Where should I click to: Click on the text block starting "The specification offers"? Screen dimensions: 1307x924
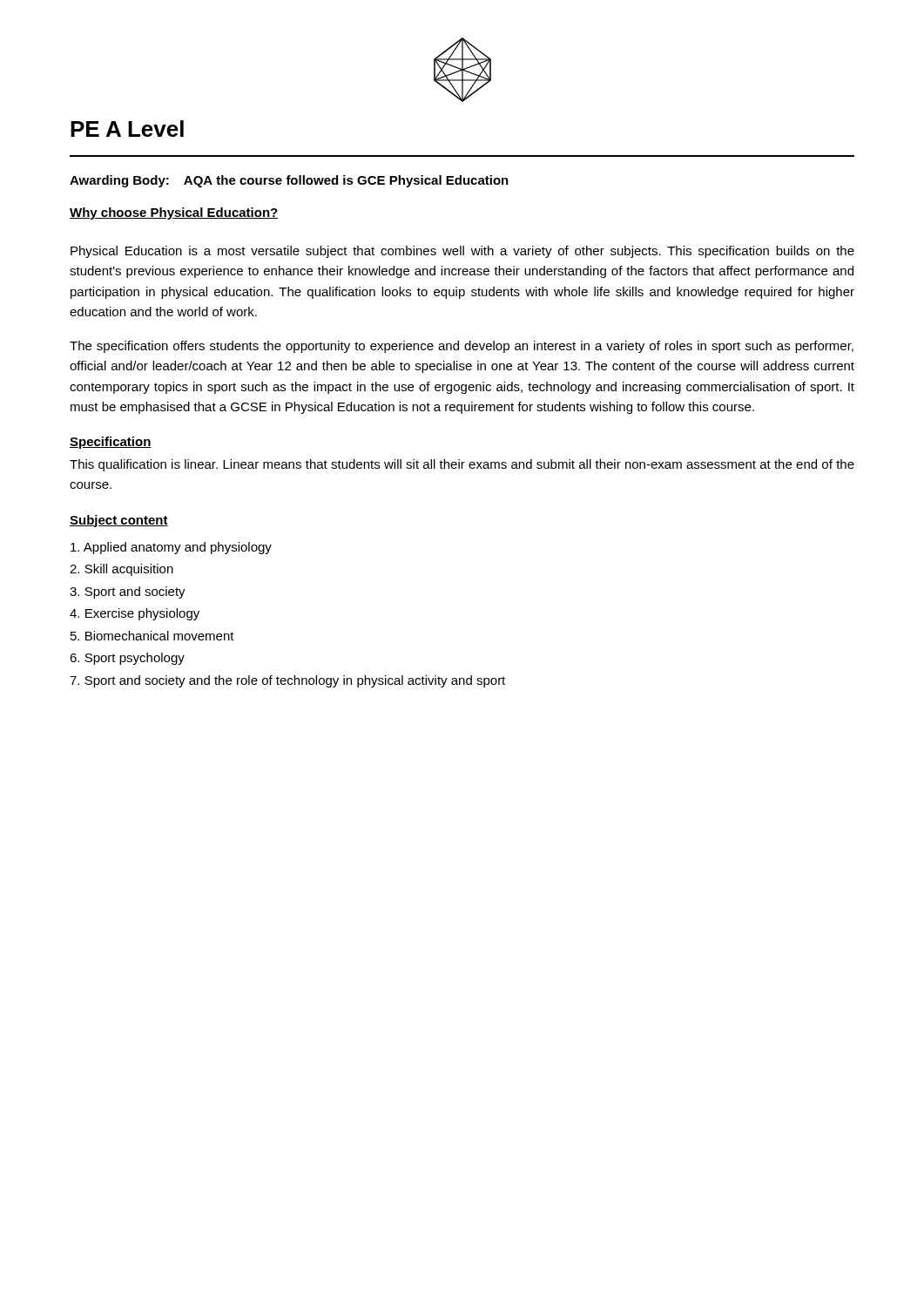pos(462,376)
